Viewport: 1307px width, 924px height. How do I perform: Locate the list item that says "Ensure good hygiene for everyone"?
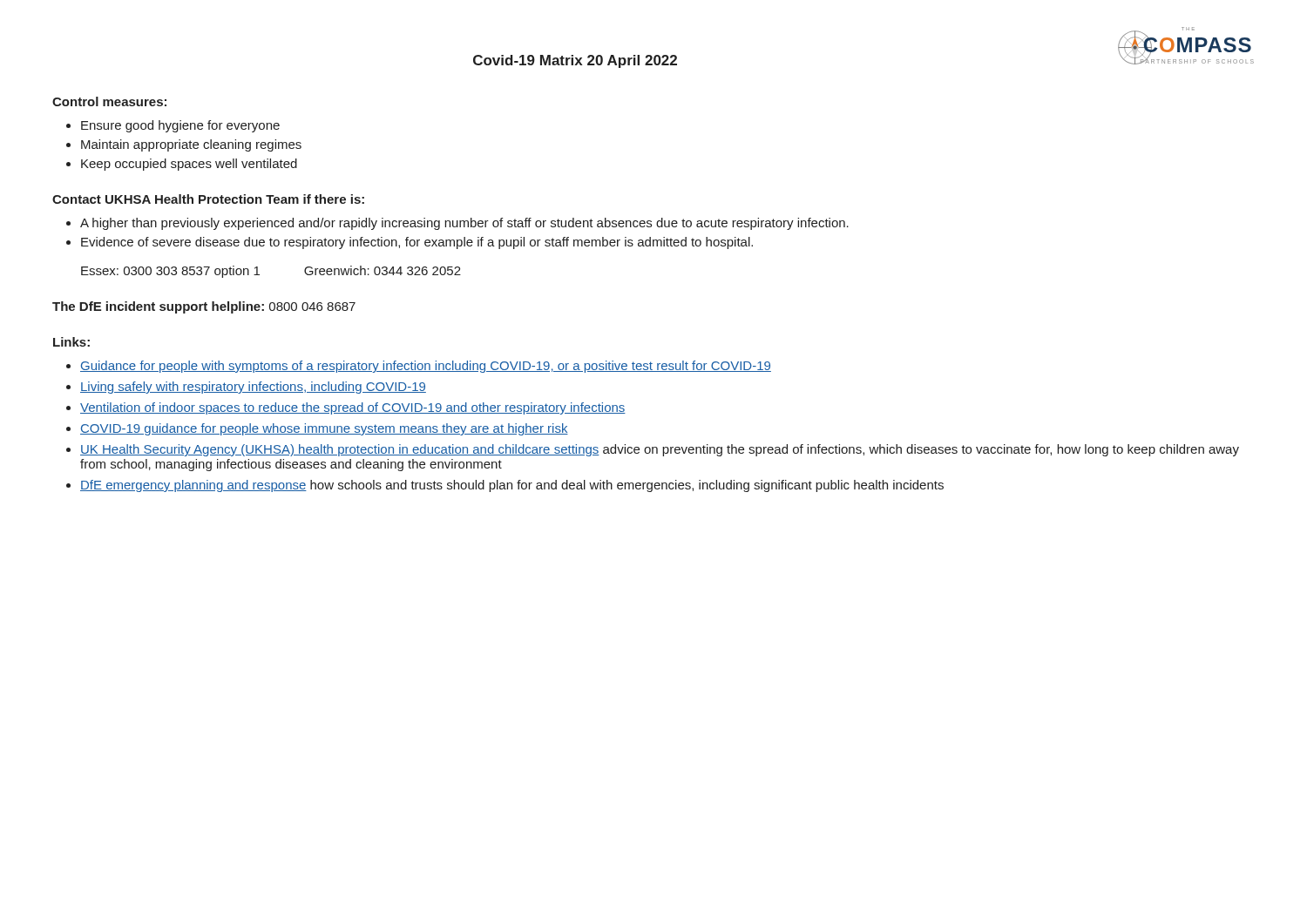pos(180,125)
